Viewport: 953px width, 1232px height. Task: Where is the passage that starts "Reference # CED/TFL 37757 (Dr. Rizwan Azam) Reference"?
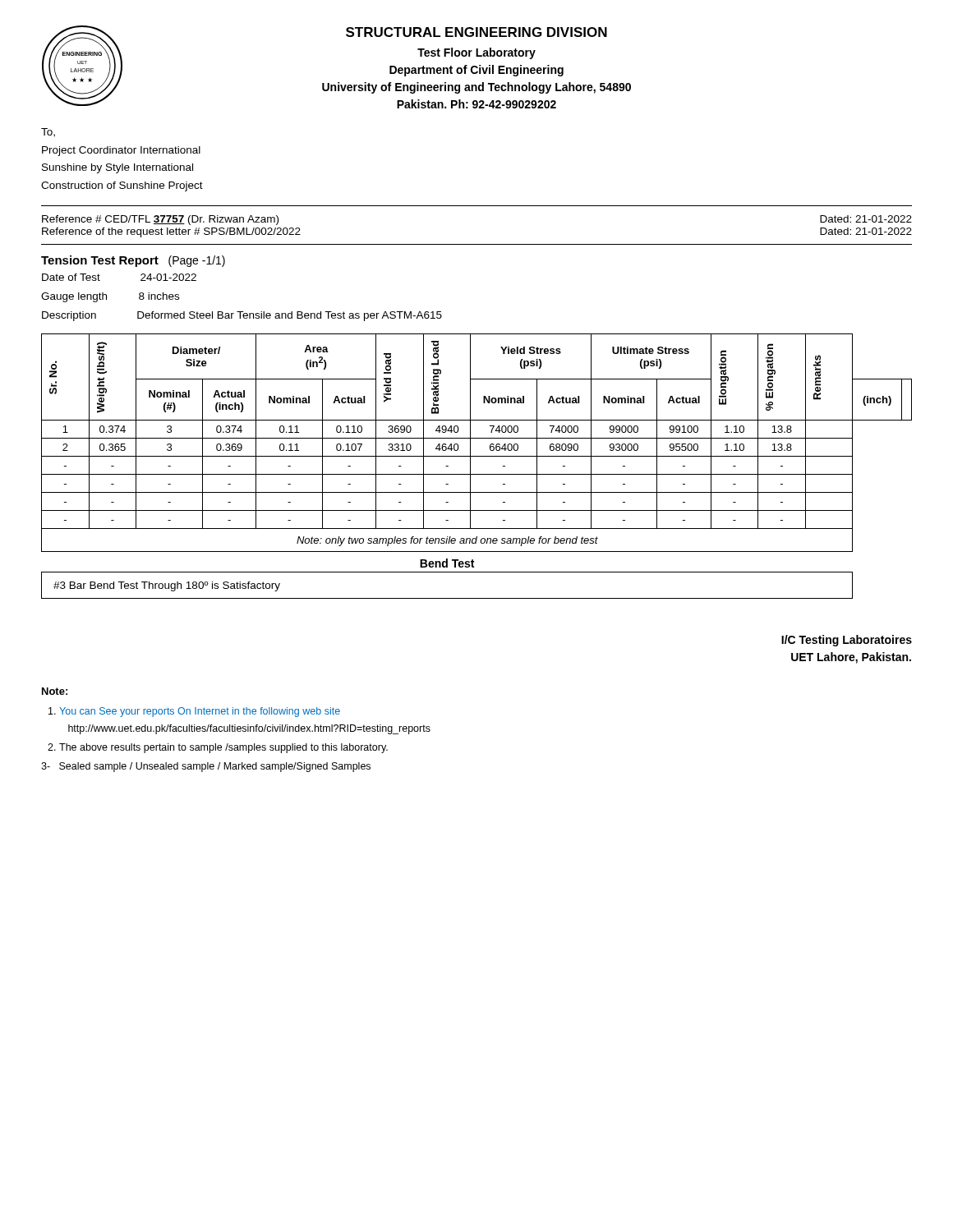[169, 220]
